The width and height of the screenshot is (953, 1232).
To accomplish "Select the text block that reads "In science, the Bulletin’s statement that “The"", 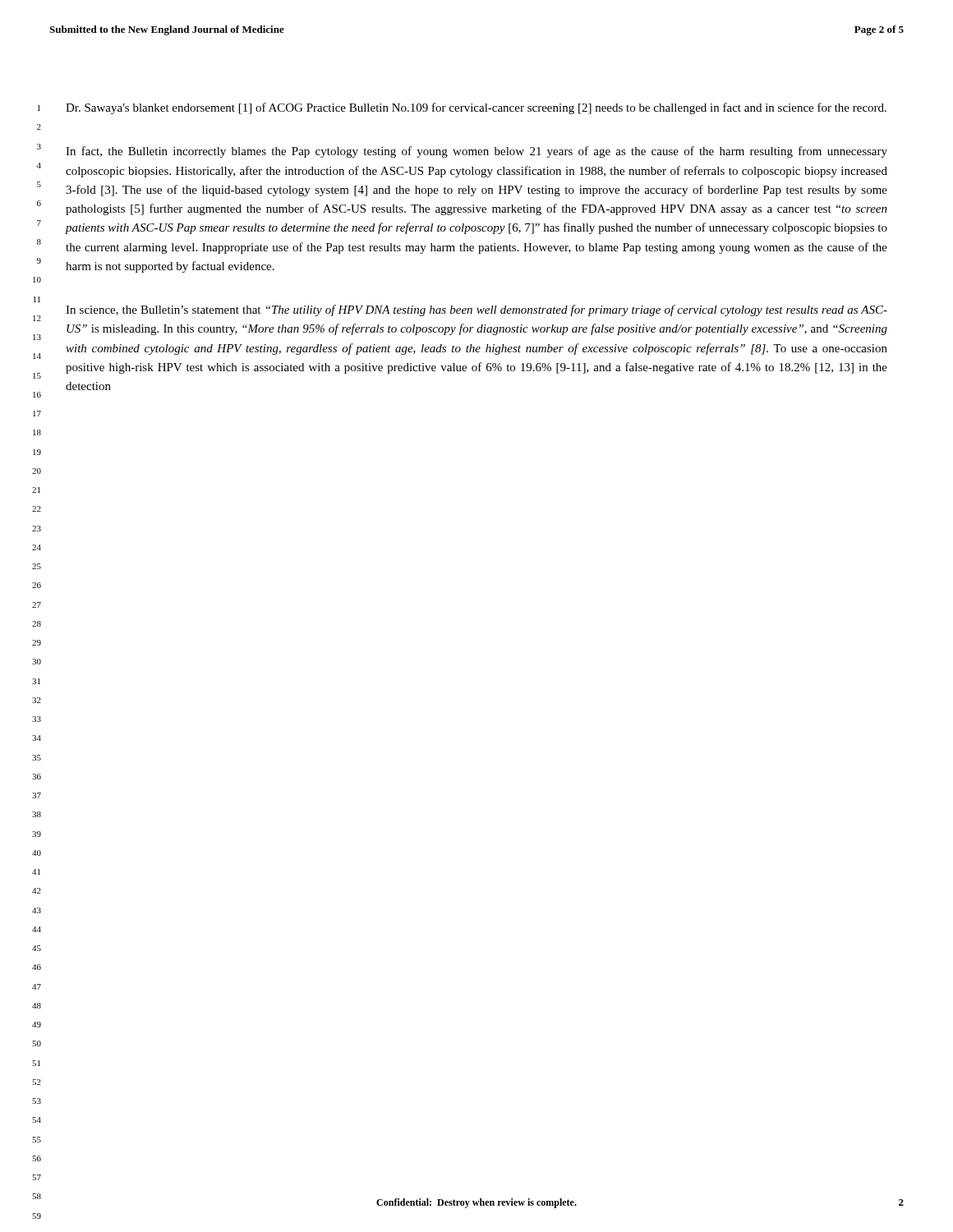I will 476,348.
